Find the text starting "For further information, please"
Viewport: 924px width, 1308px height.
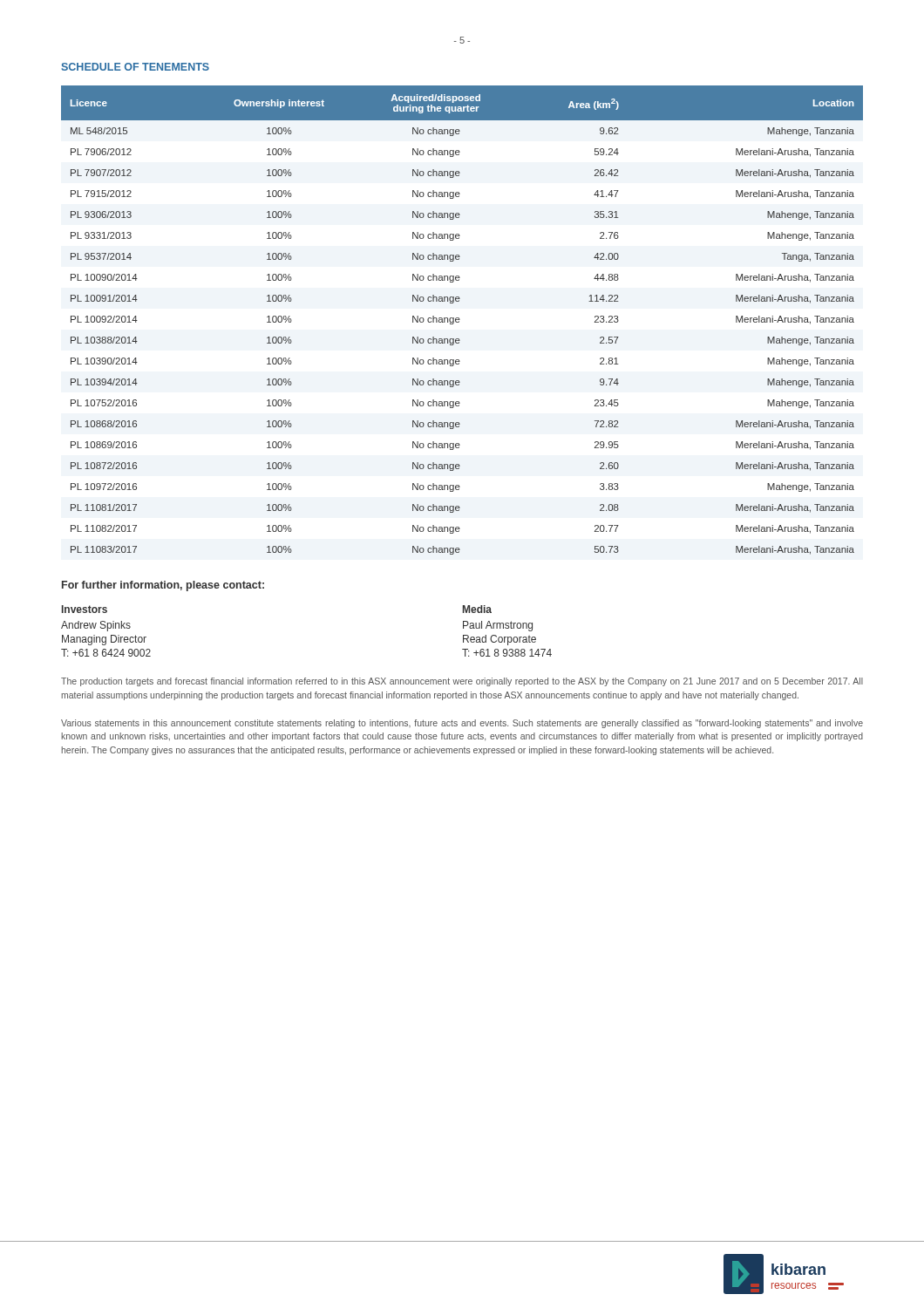coord(163,585)
